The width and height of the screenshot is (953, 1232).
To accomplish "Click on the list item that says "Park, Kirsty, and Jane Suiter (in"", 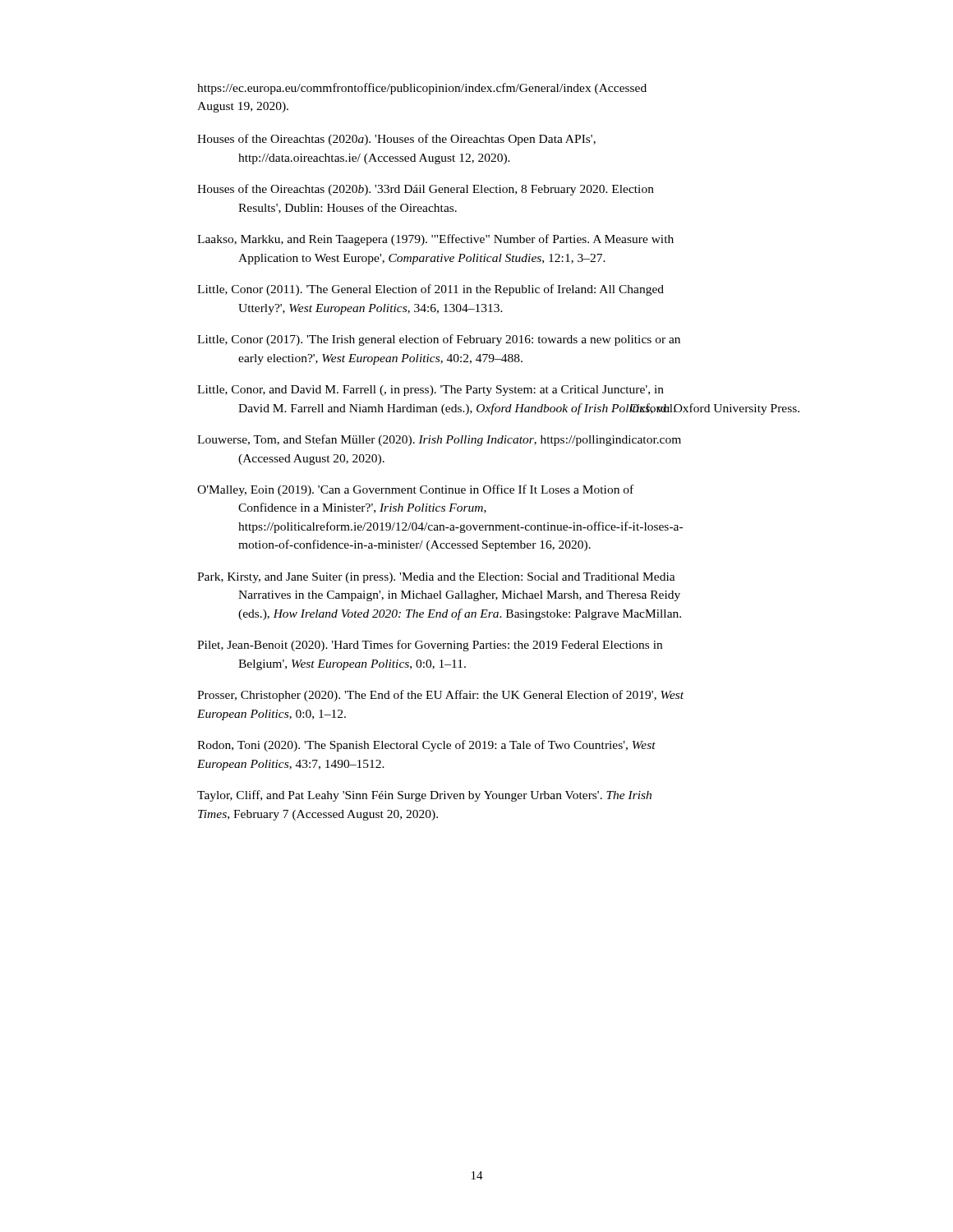I will coord(476,595).
